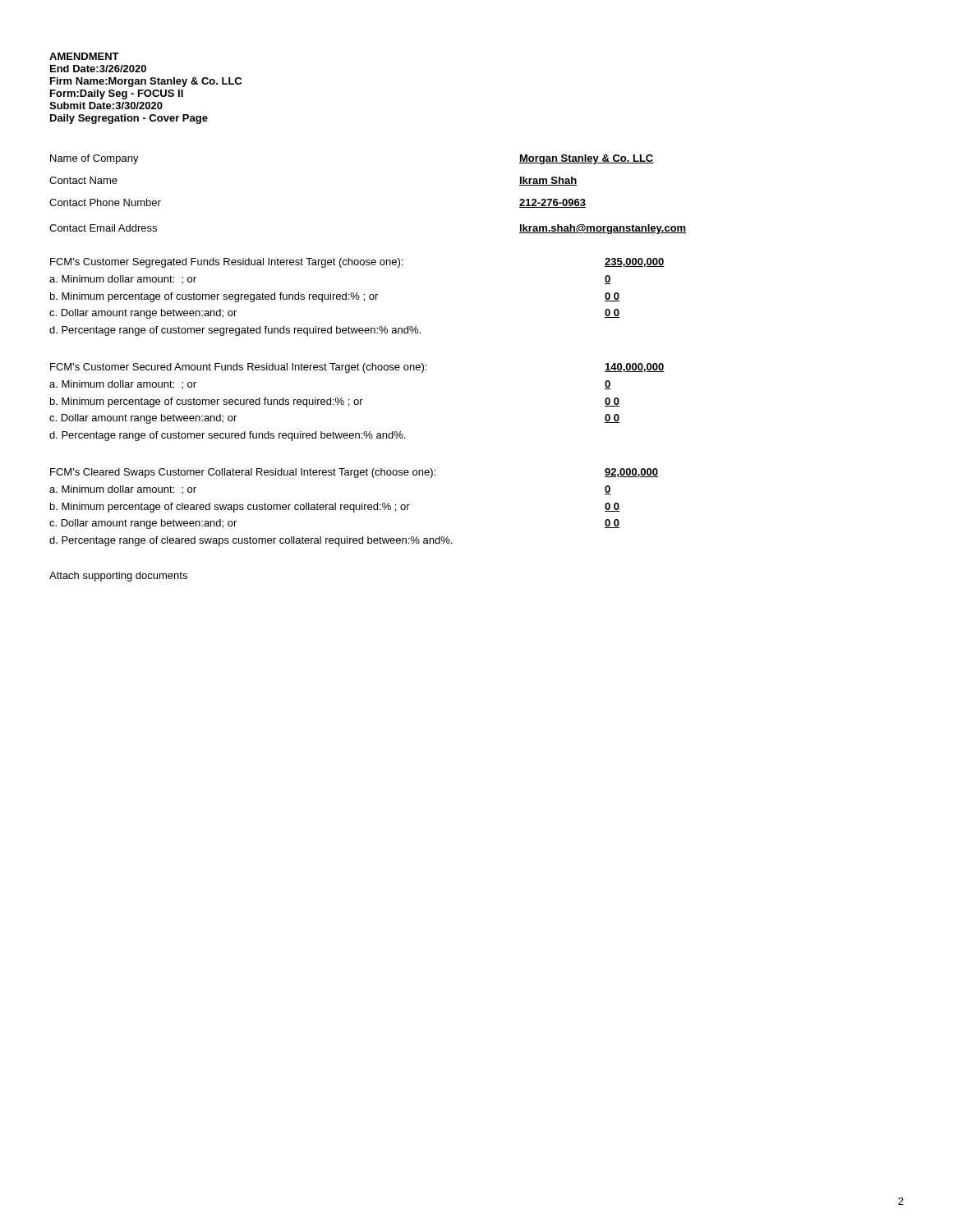Select the text containing "Name of Company Morgan Stanley & Co. LLC"
This screenshot has width=953, height=1232.
(x=96, y=161)
